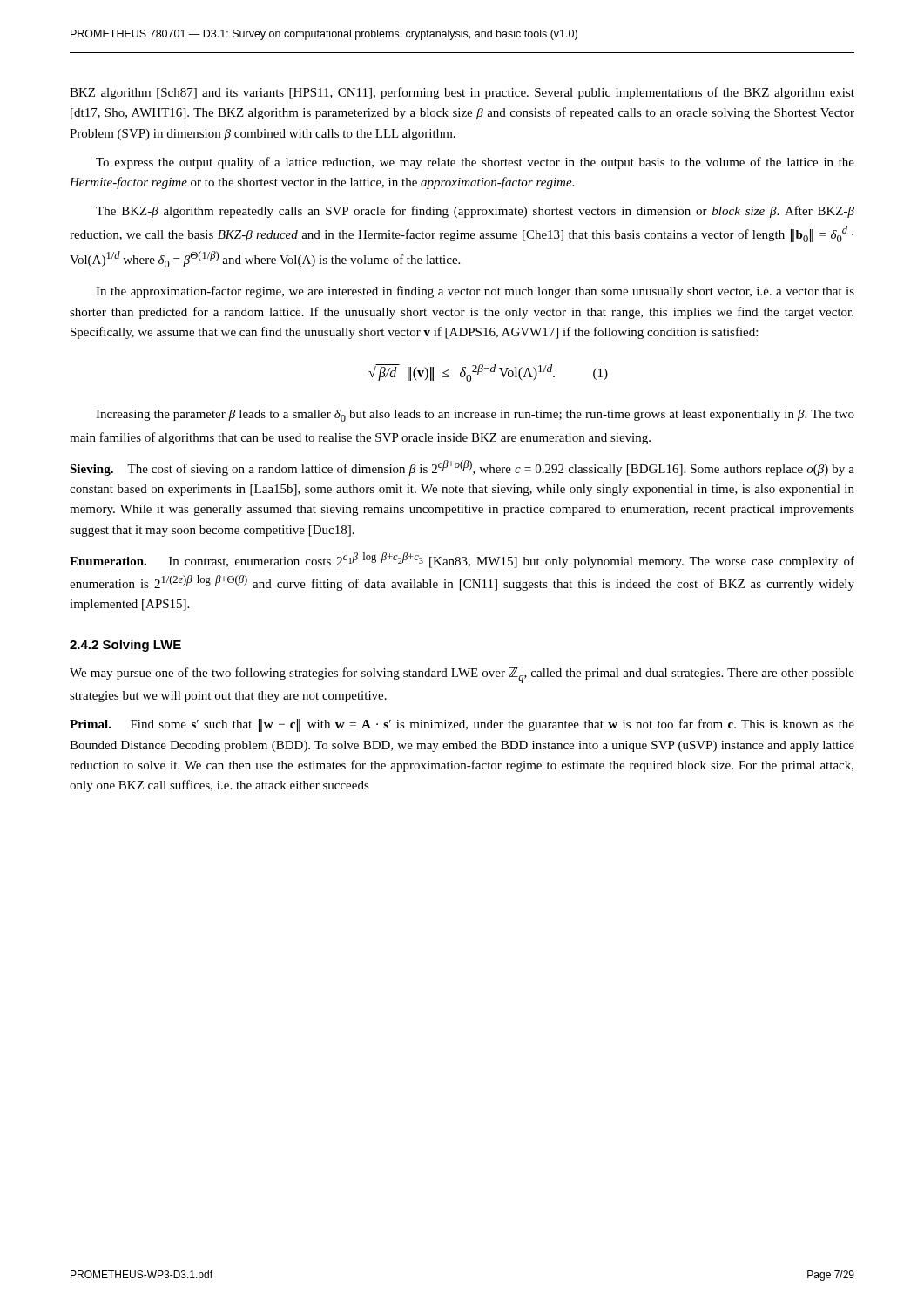Viewport: 924px width, 1307px height.
Task: Locate the section header
Action: click(x=126, y=644)
